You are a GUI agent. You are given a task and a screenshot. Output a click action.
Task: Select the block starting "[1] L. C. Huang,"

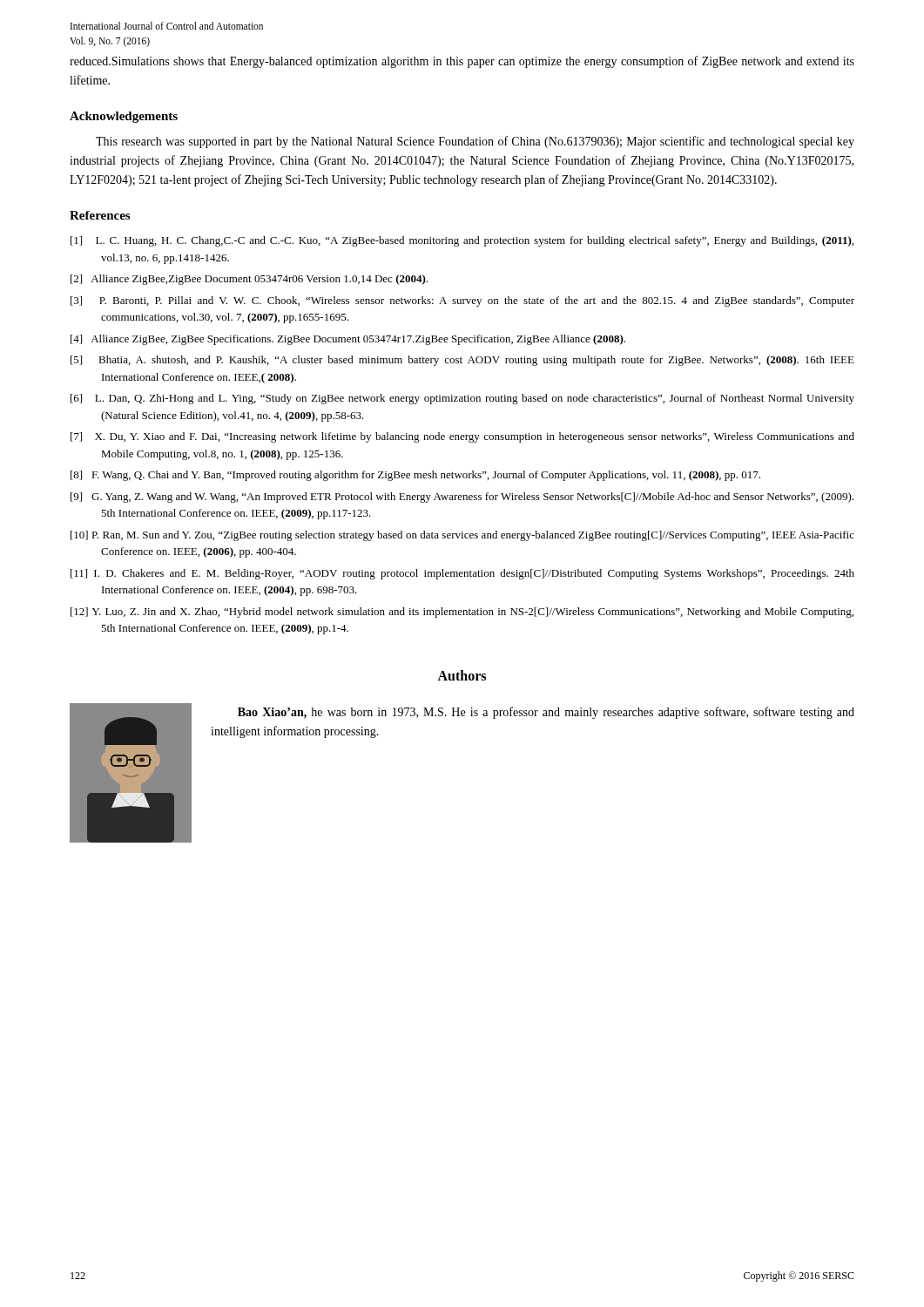(462, 249)
